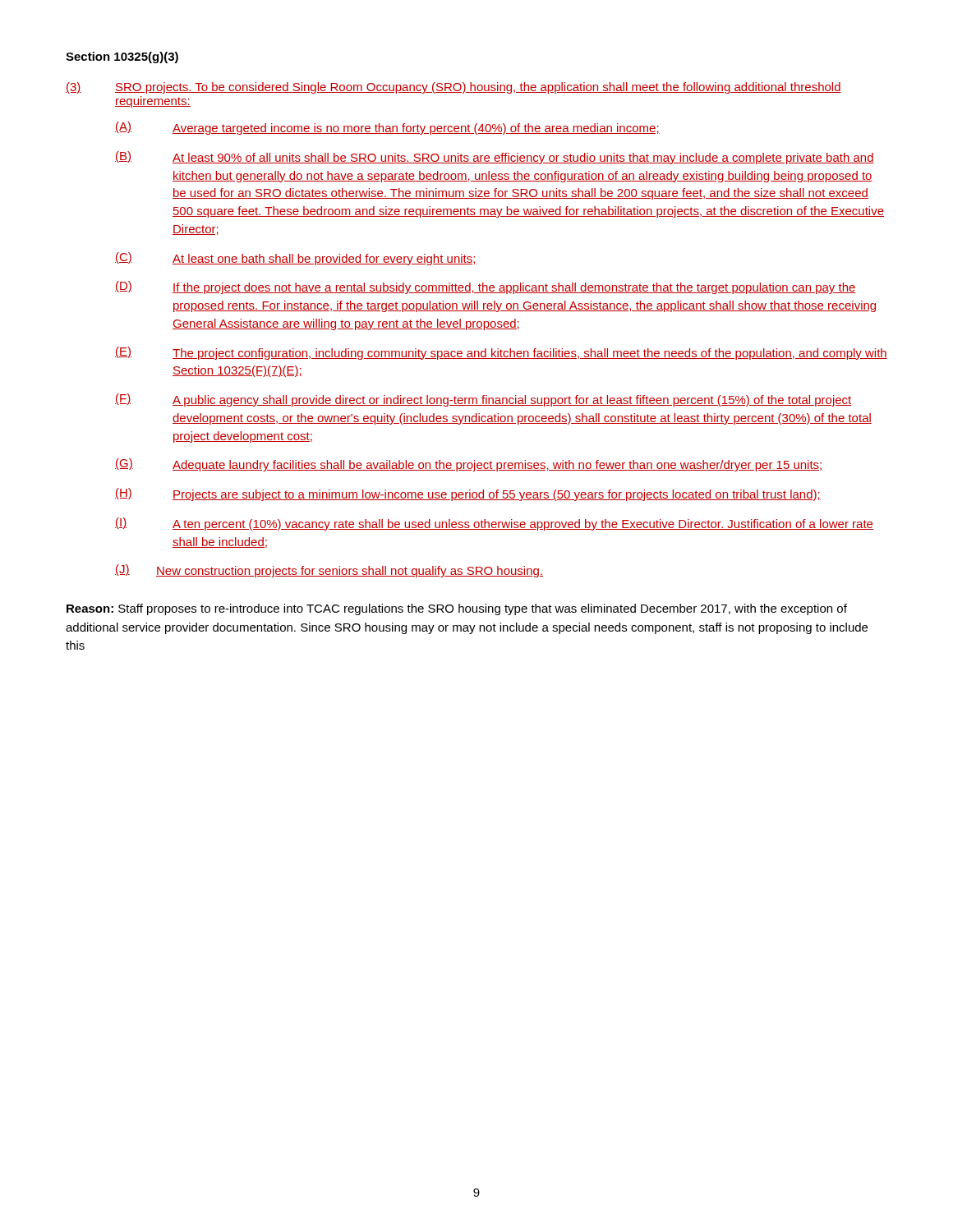The image size is (953, 1232).
Task: Navigate to the text block starting "(H) Projects are"
Action: point(501,494)
